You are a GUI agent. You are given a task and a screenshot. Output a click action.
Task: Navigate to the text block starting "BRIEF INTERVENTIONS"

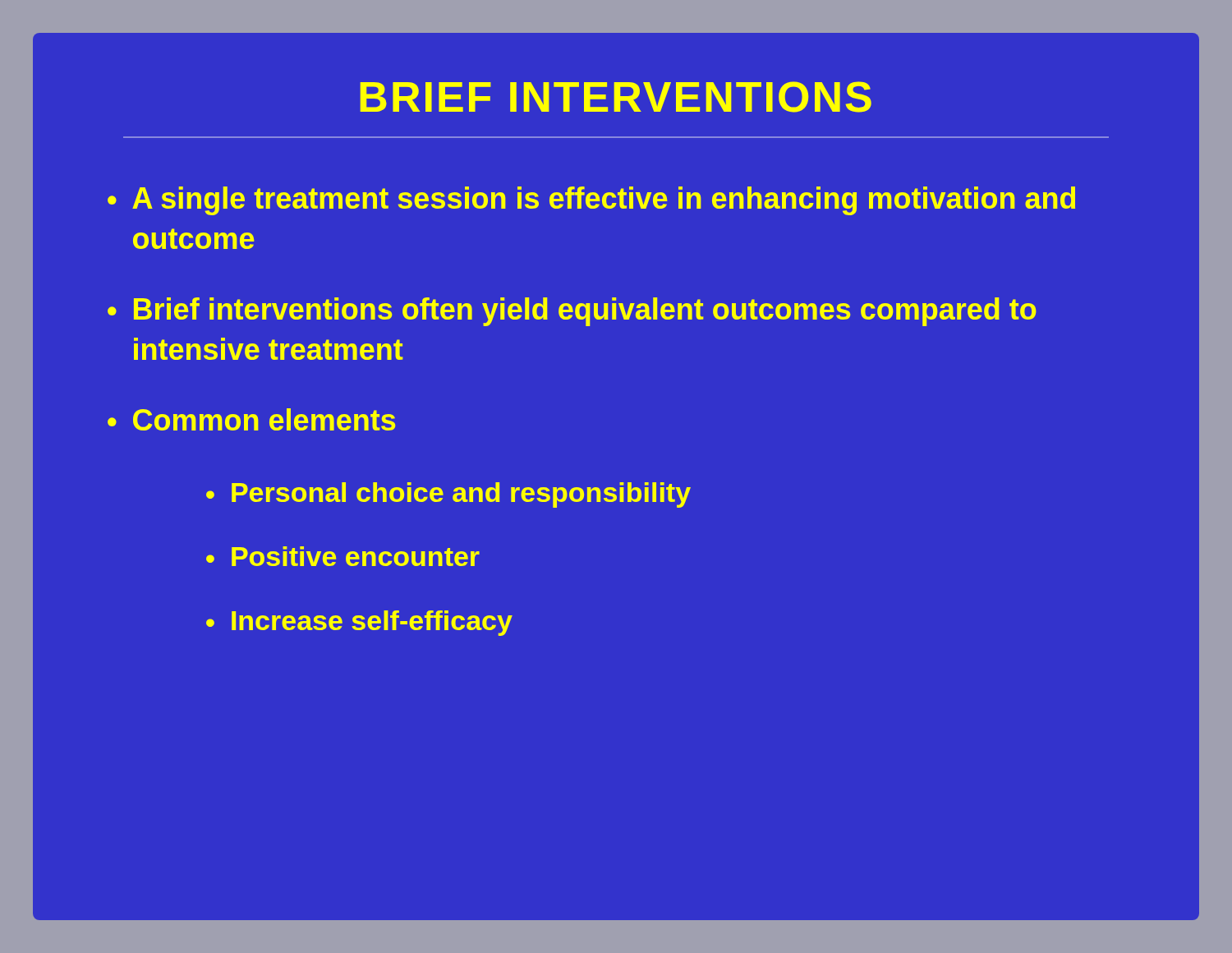point(616,105)
